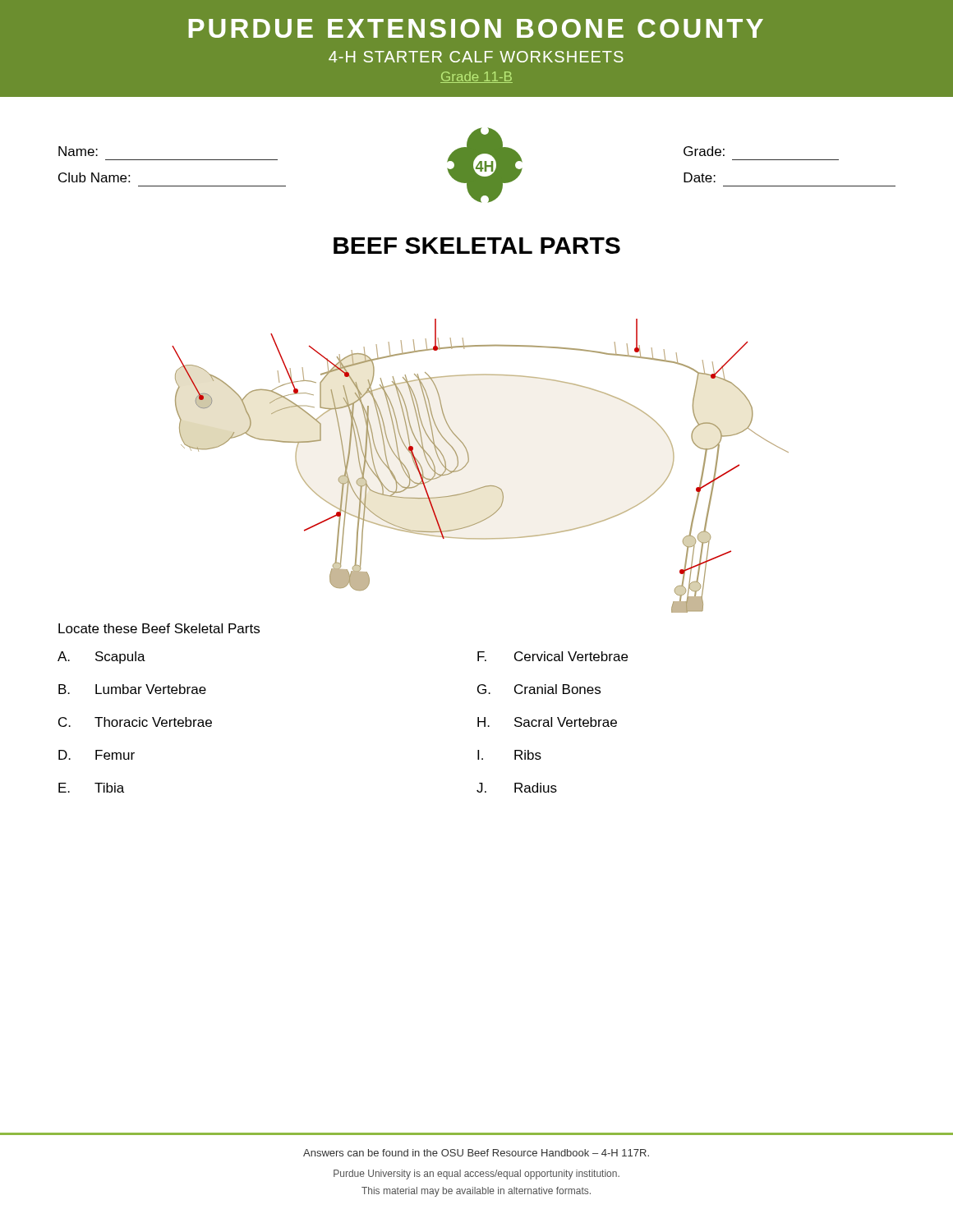Click on the passage starting "F.Cervical Vertebrae"
The width and height of the screenshot is (953, 1232).
552,657
